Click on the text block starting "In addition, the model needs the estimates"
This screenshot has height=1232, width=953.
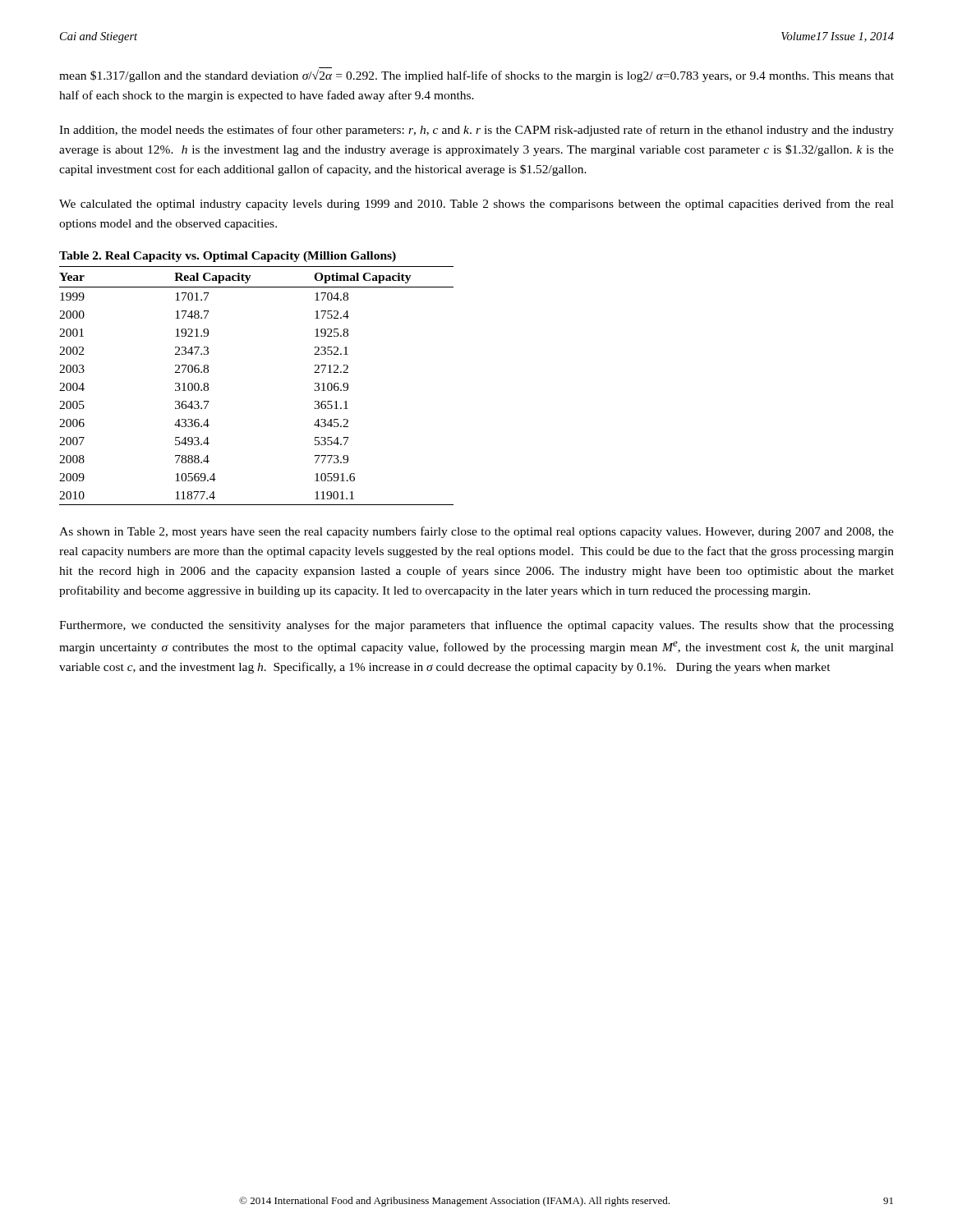(476, 149)
